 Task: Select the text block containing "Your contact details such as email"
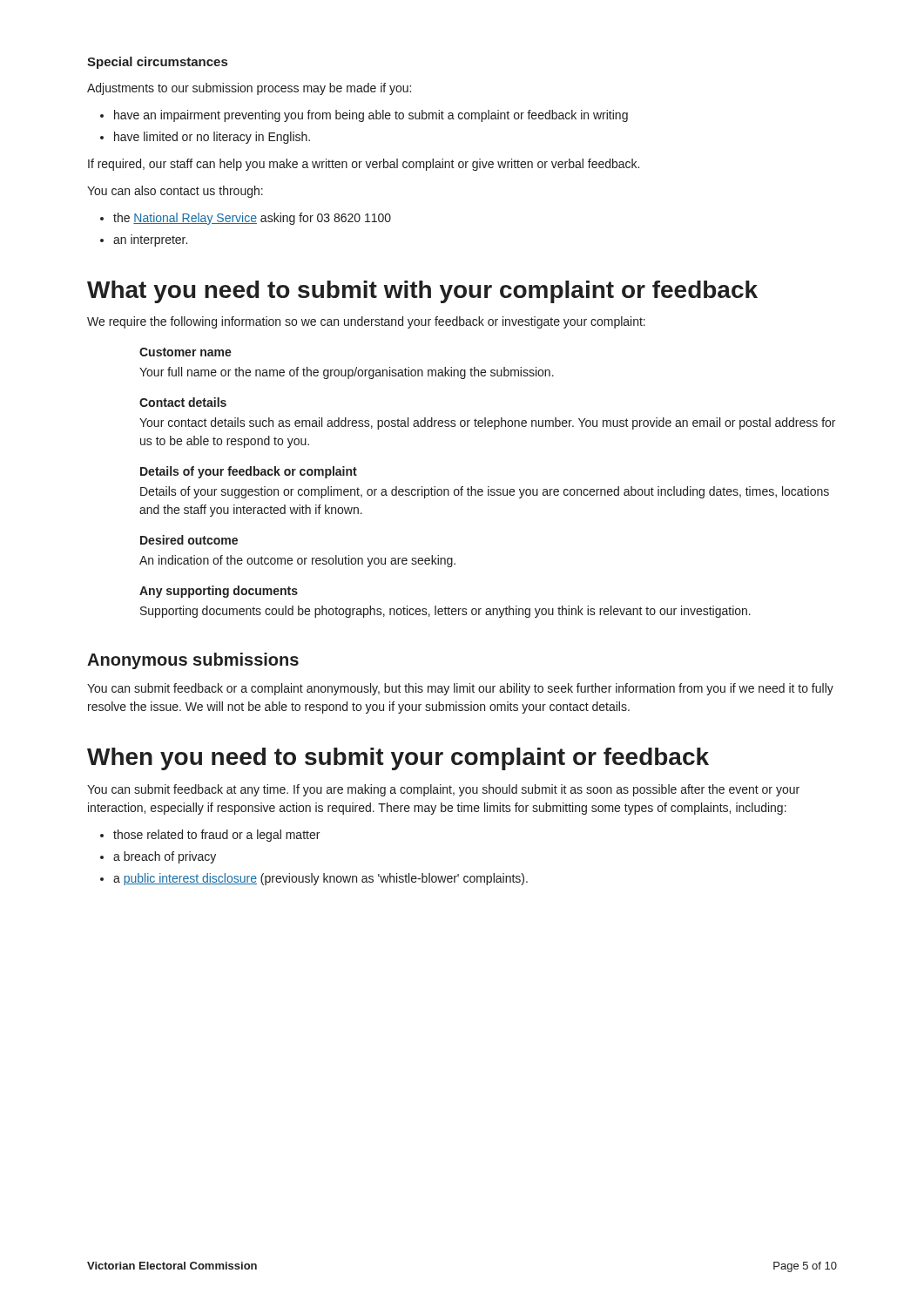pos(488,432)
